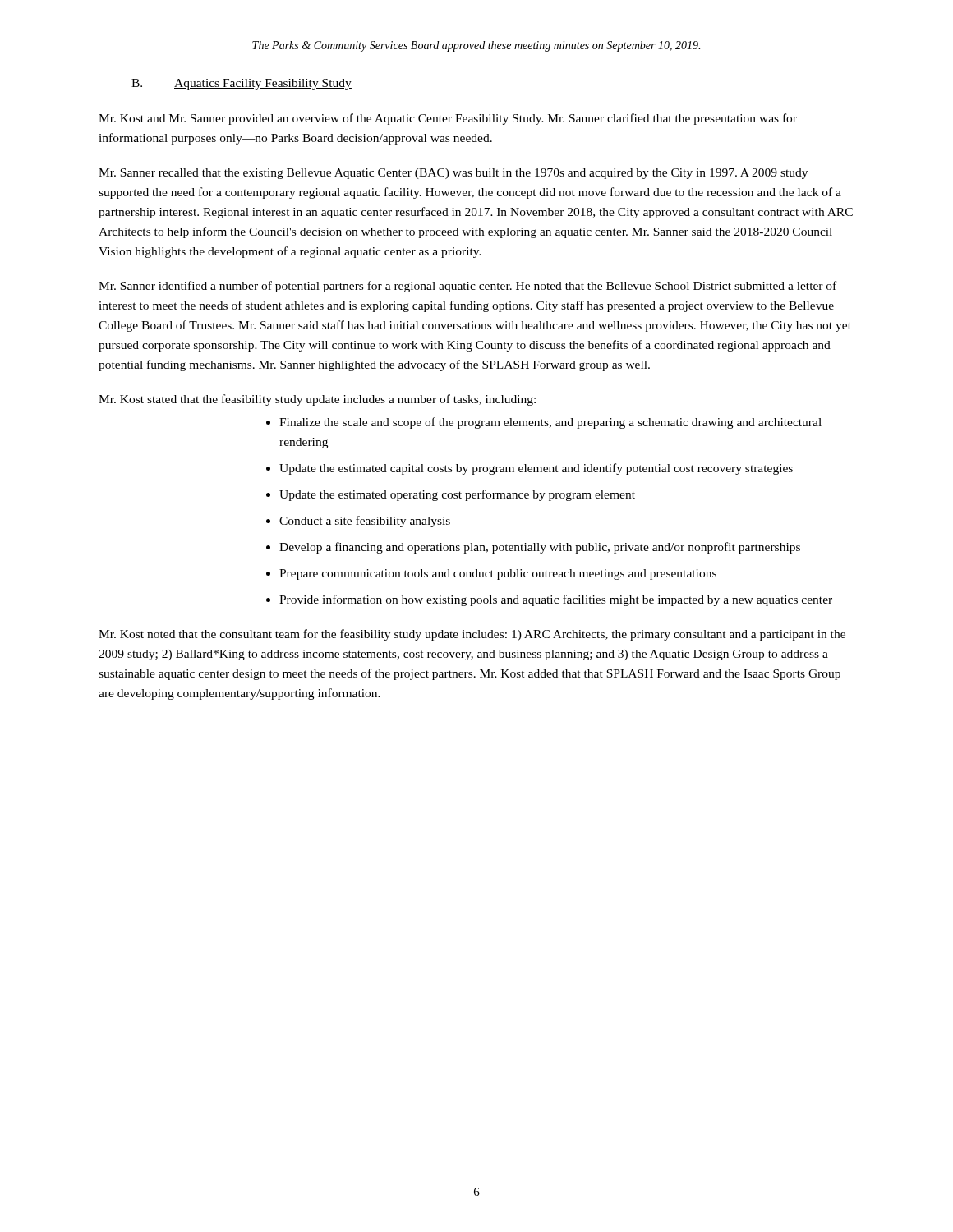The image size is (953, 1232).
Task: Click on the text block containing "Mr. Kost and Mr. Sanner provided an overview"
Action: click(448, 128)
